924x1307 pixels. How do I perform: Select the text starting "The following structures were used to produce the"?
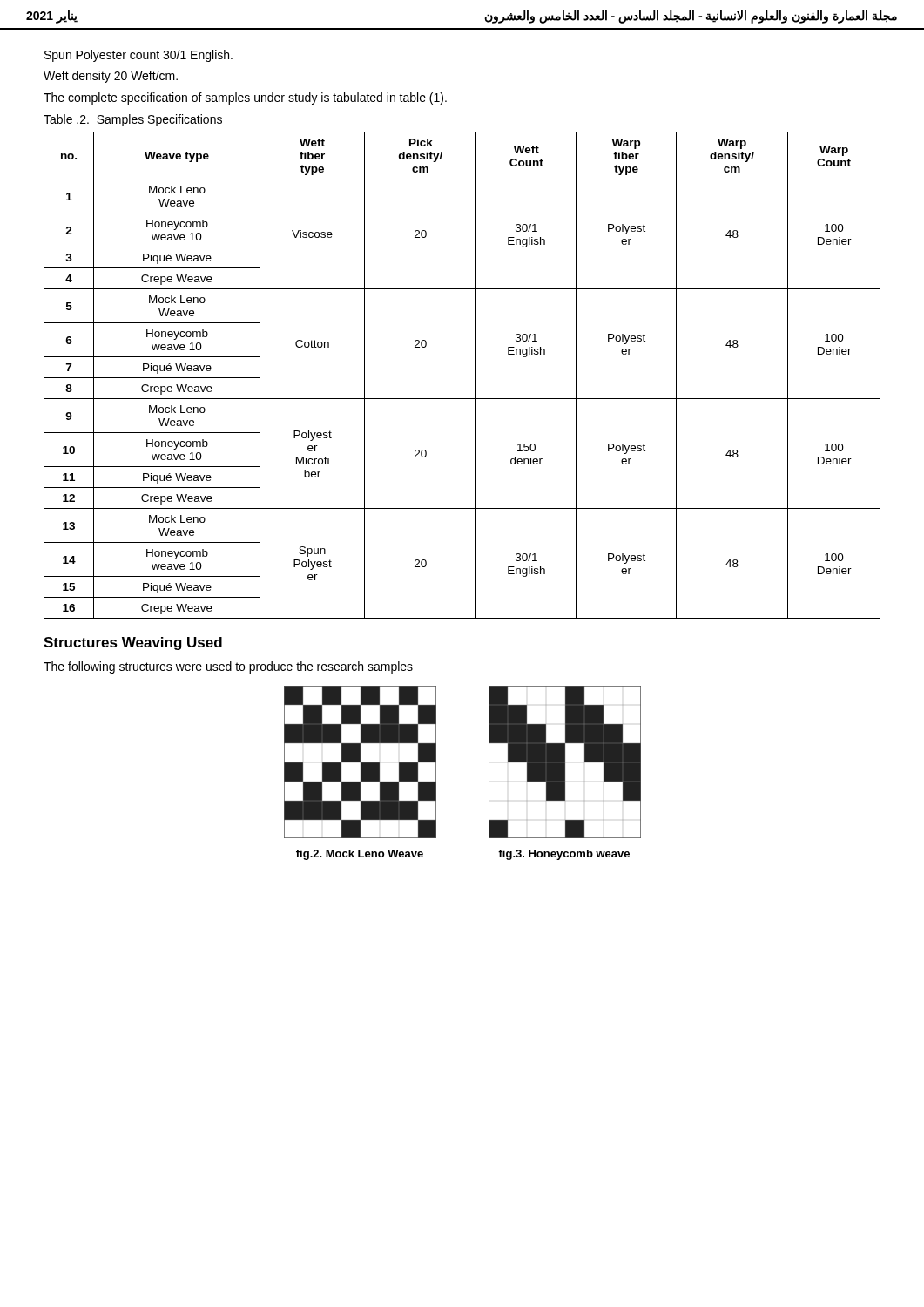(228, 667)
